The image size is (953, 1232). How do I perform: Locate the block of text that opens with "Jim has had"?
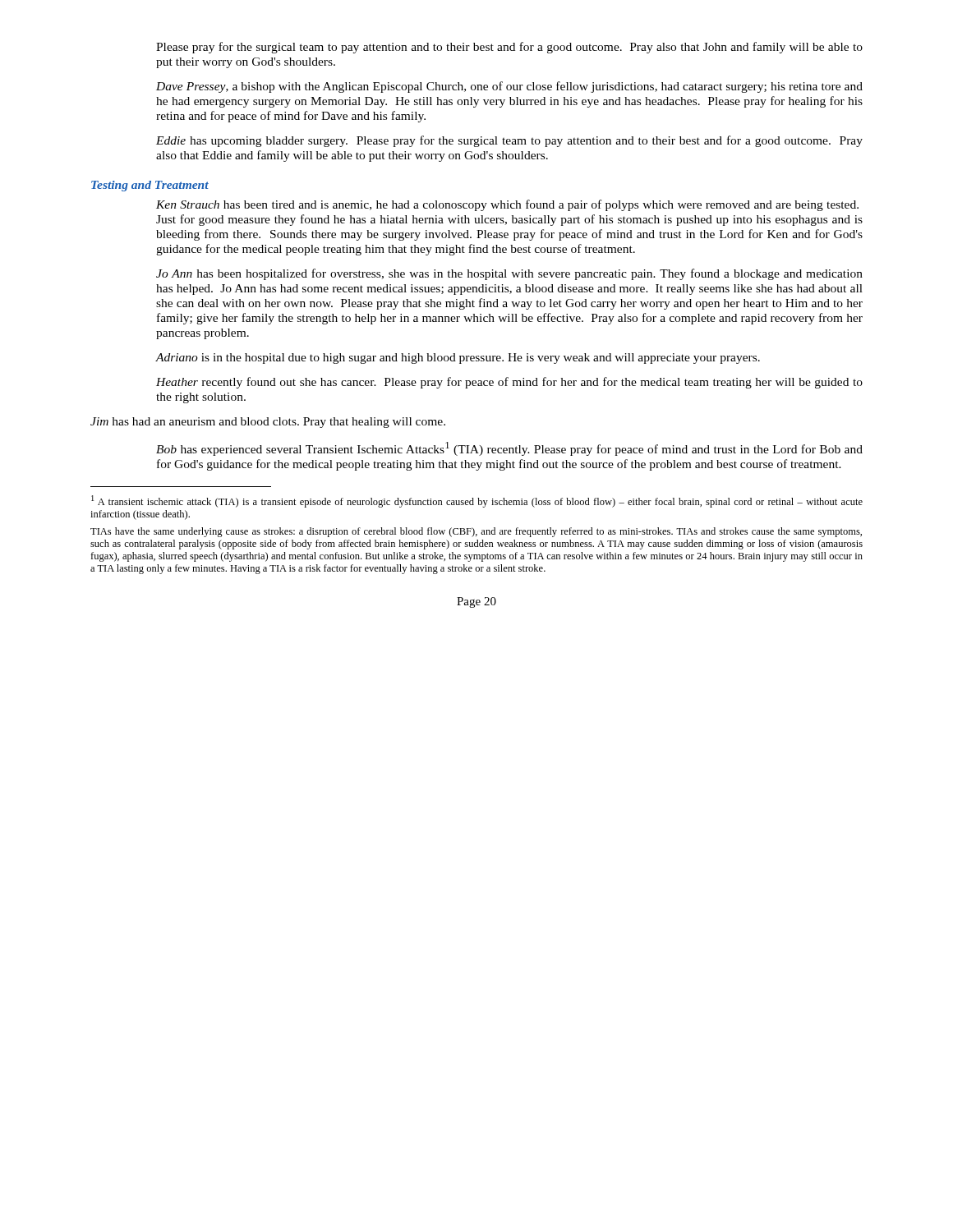click(268, 421)
